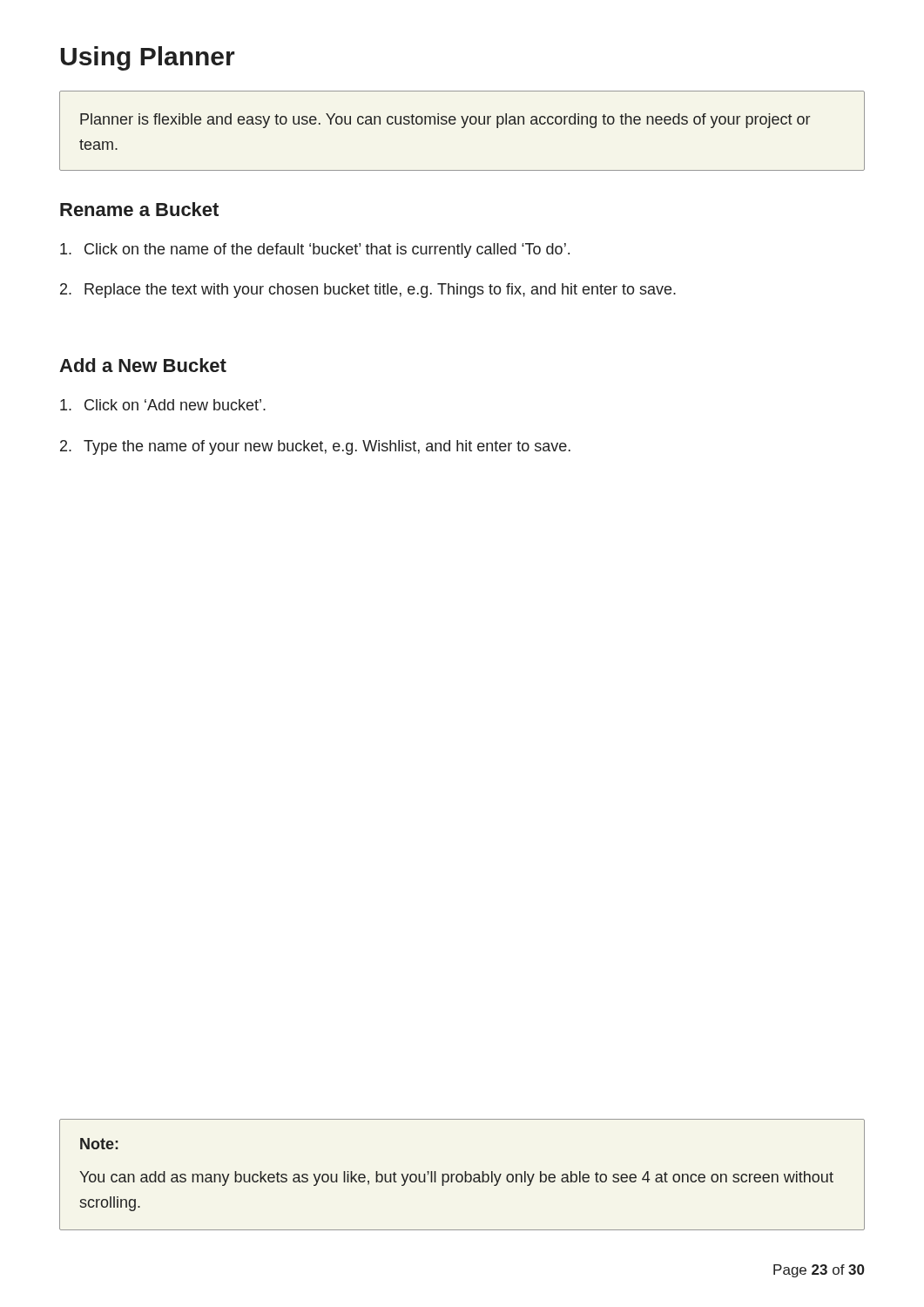The width and height of the screenshot is (924, 1307).
Task: Point to the passage starting "Planner is flexible and easy"
Action: click(x=445, y=132)
